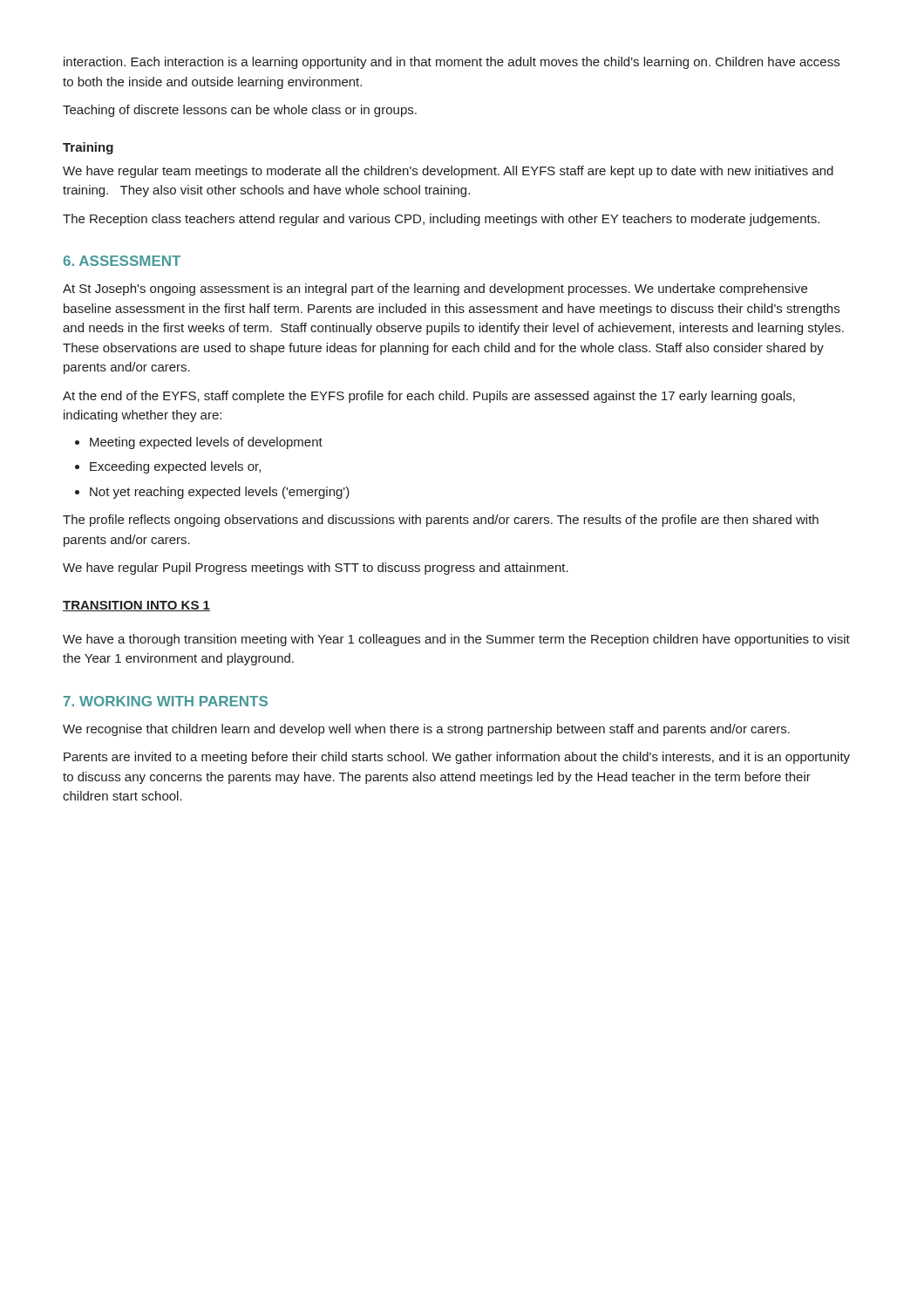
Task: Point to the region starting "Not yet reaching expected"
Action: click(x=219, y=491)
